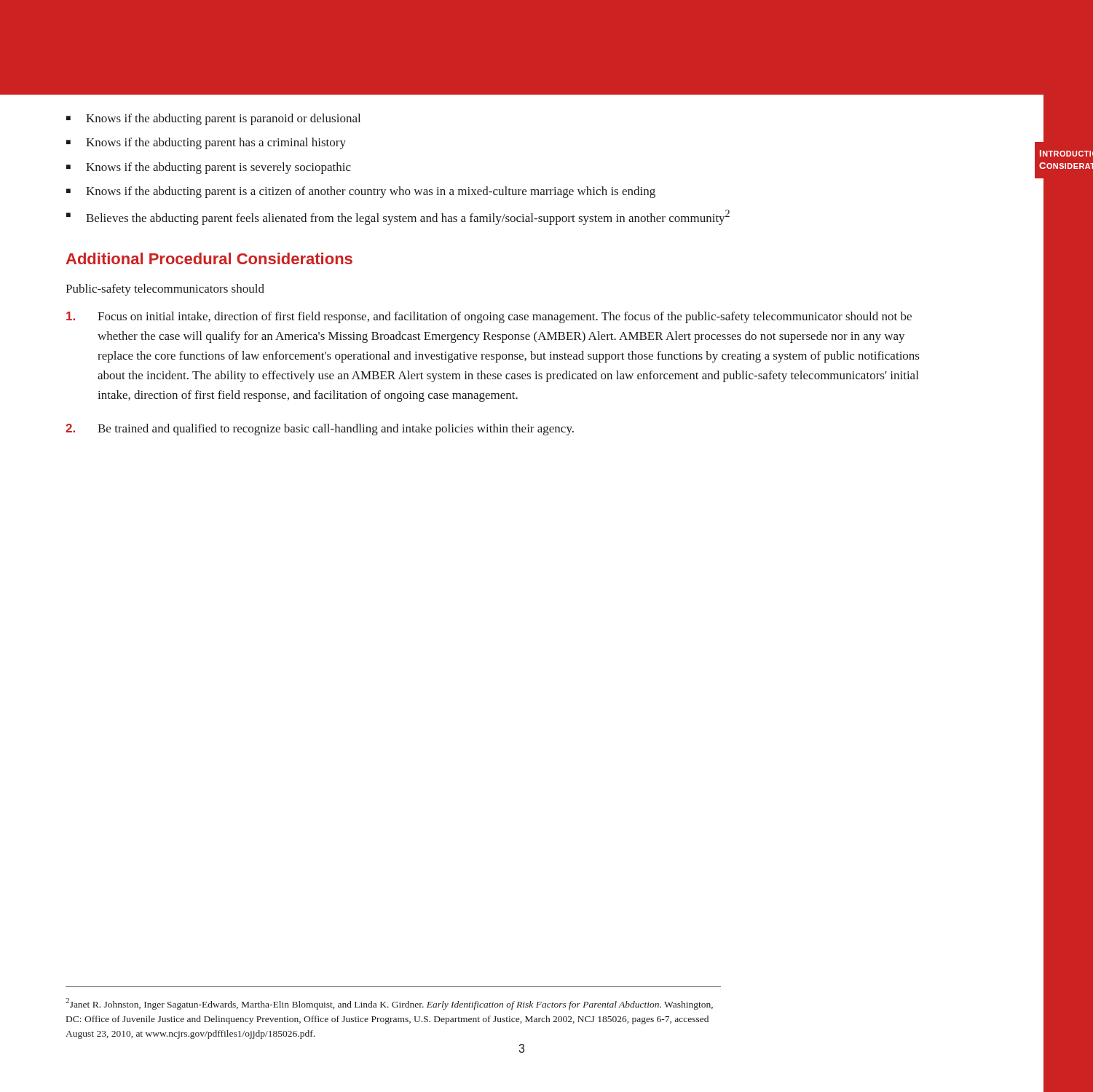Find "Additional Procedural Considerations" on this page
This screenshot has width=1093, height=1092.
(209, 259)
